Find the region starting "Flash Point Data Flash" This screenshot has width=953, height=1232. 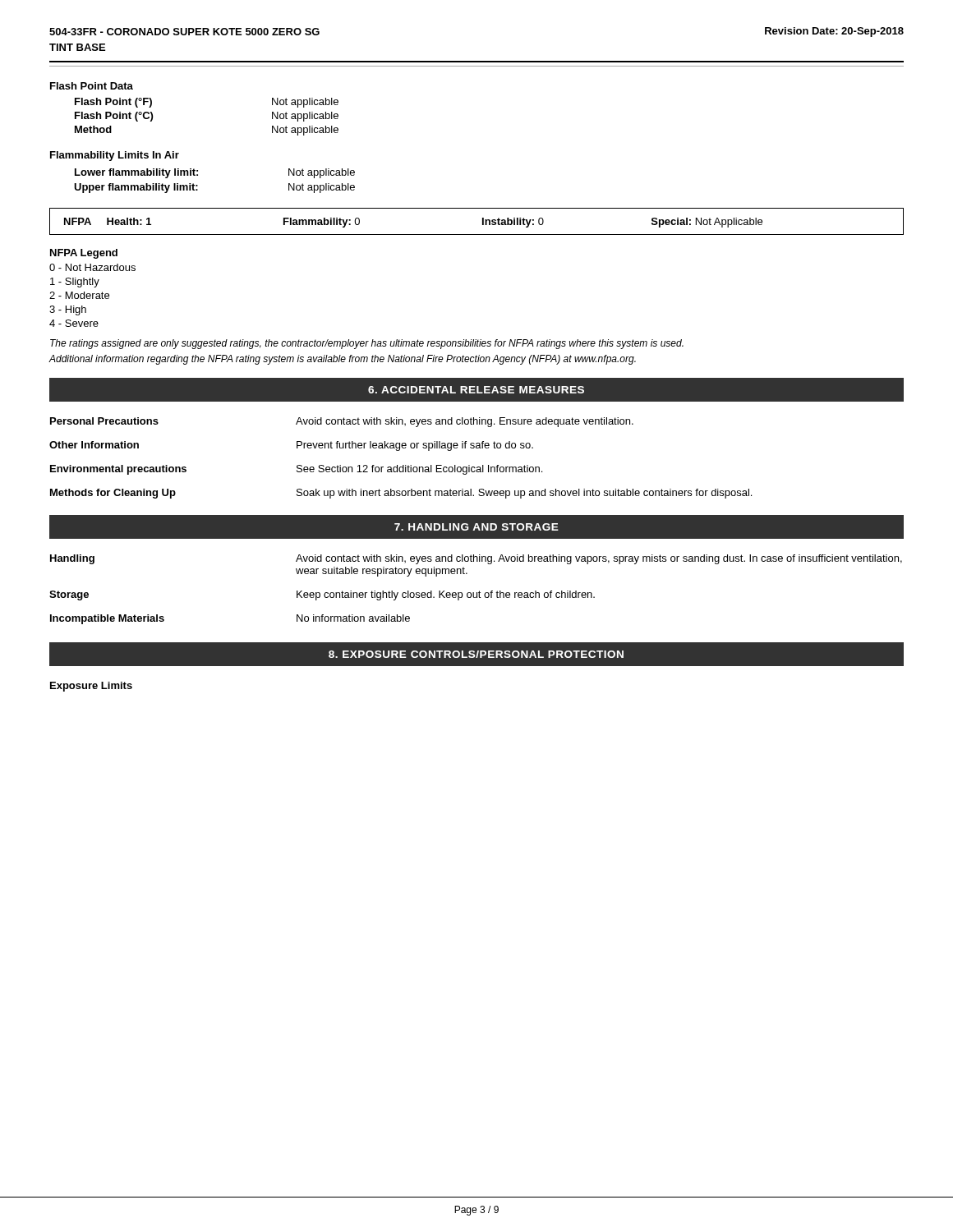coord(92,86)
